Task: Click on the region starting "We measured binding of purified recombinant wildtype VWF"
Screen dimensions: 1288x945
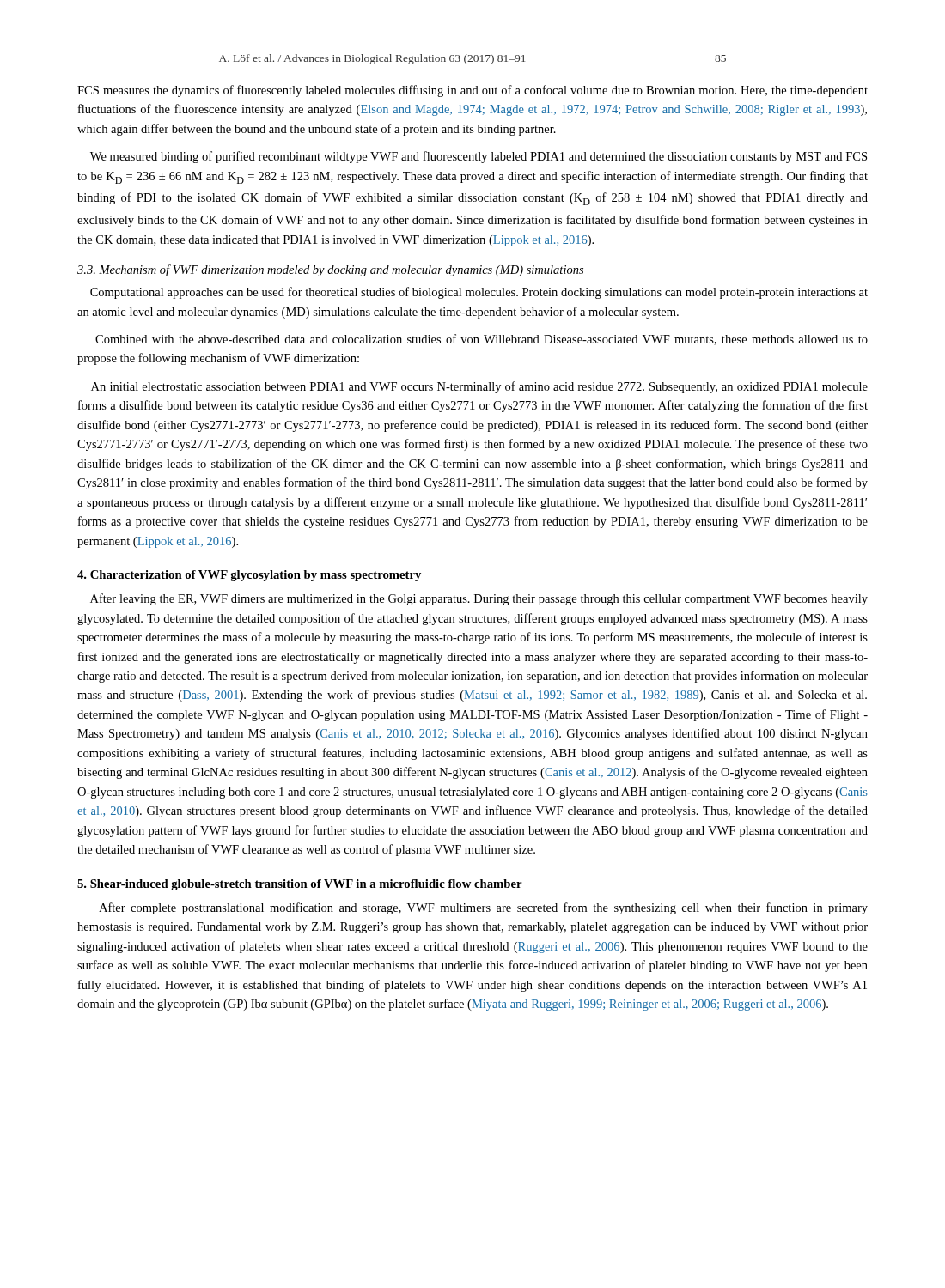Action: (472, 198)
